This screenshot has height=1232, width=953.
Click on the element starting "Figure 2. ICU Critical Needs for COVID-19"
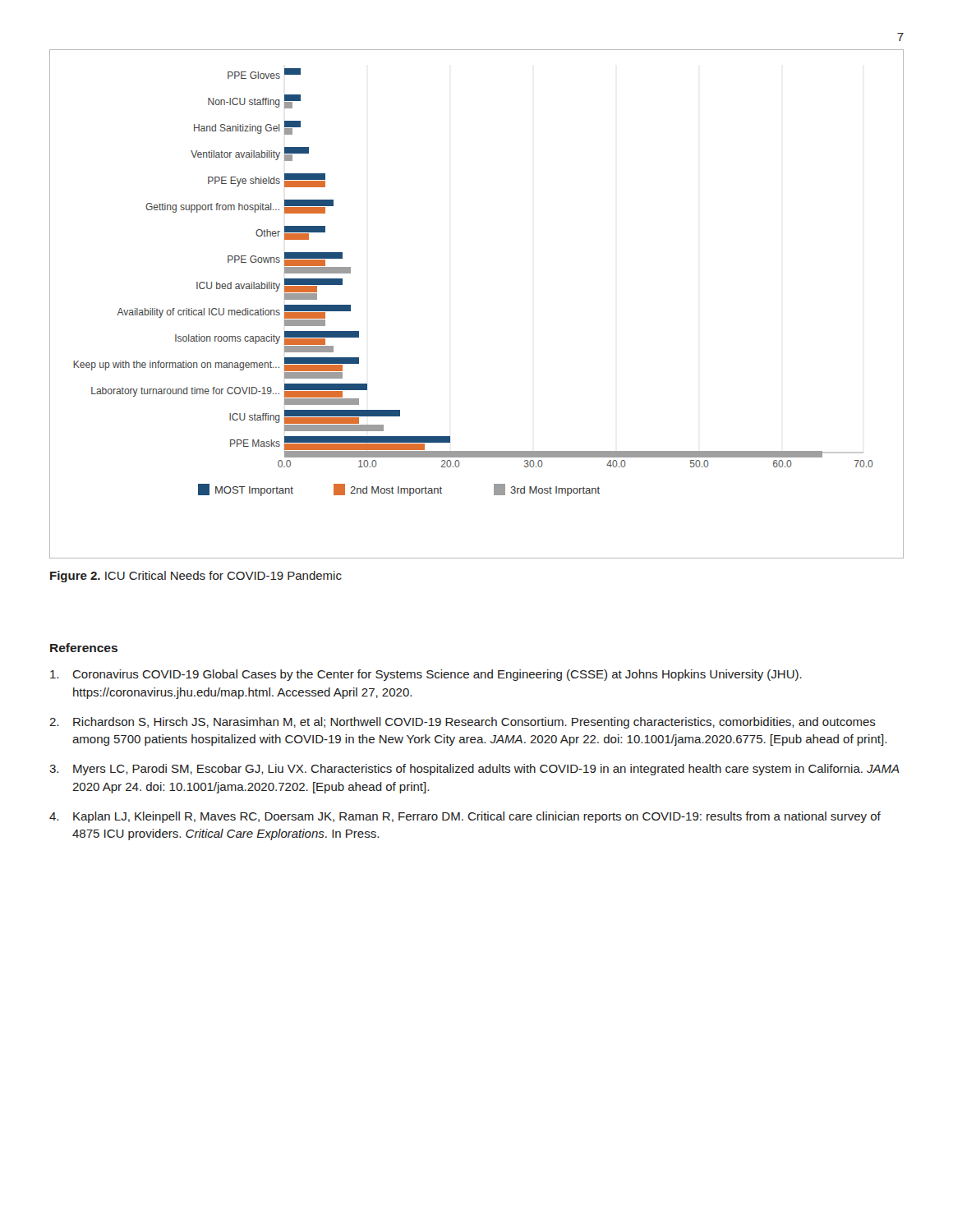(x=337, y=575)
